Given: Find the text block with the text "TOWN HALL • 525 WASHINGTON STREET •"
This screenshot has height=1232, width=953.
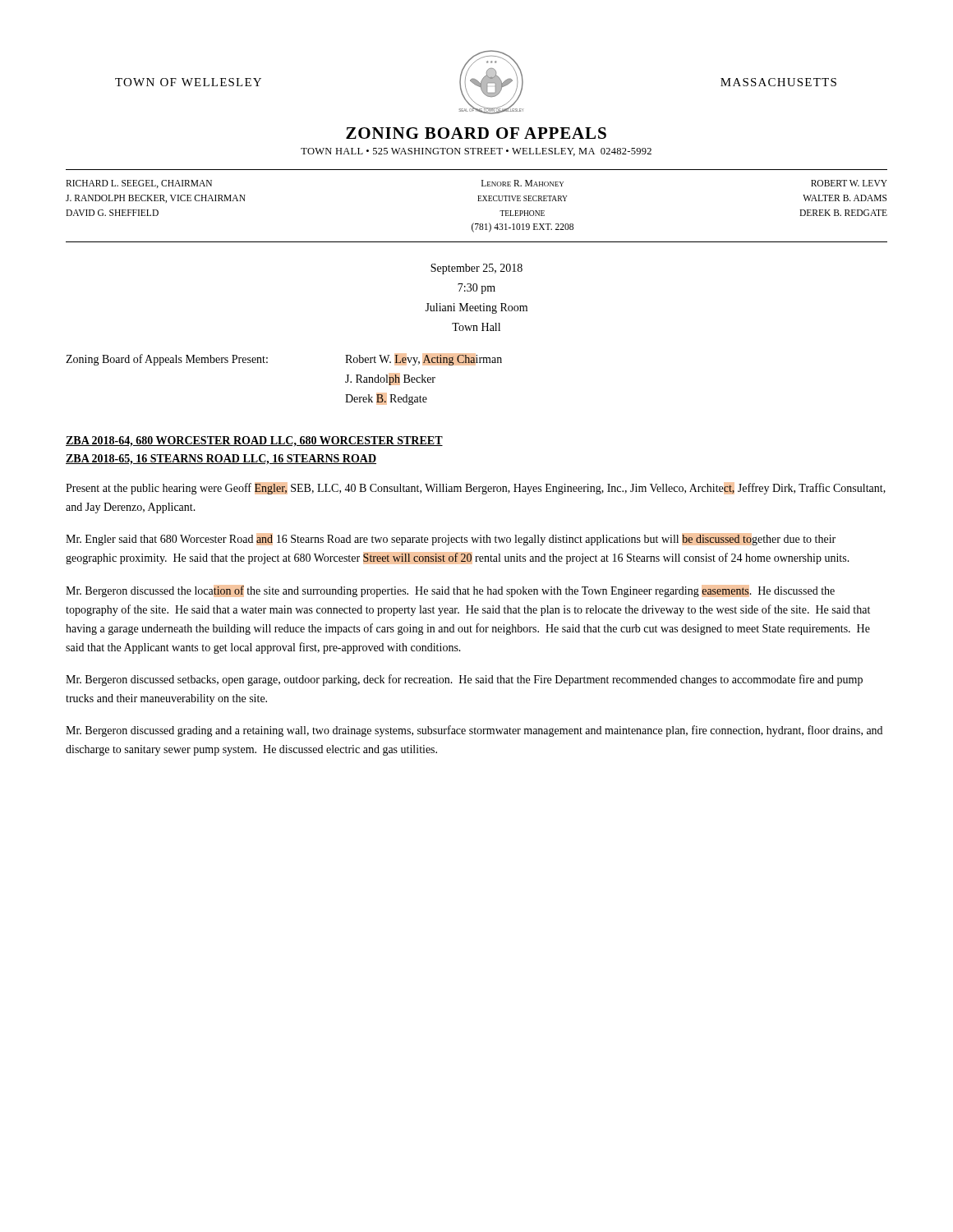Looking at the screenshot, I should [476, 151].
